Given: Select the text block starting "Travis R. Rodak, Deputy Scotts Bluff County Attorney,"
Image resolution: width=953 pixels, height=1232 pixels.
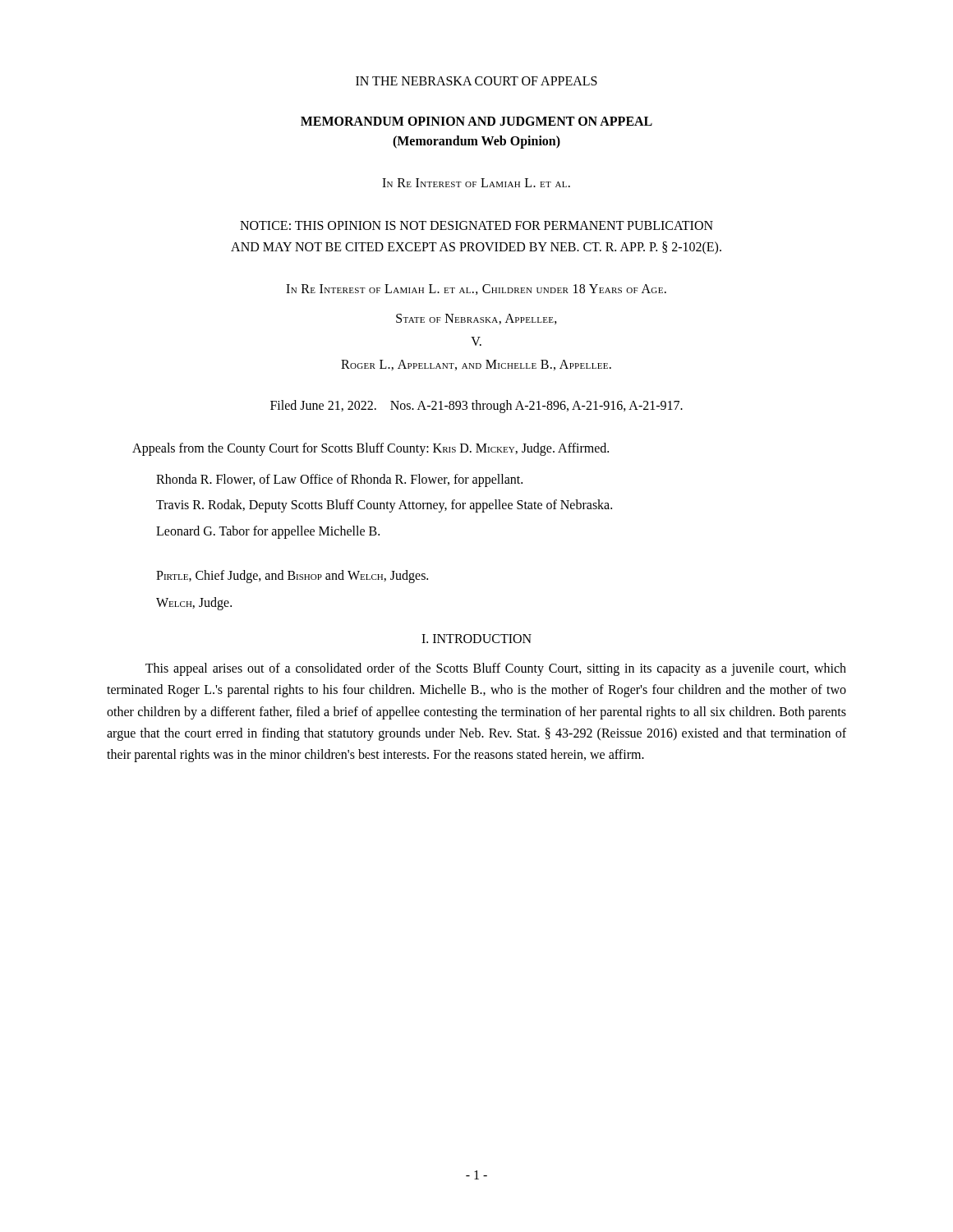Looking at the screenshot, I should [385, 505].
